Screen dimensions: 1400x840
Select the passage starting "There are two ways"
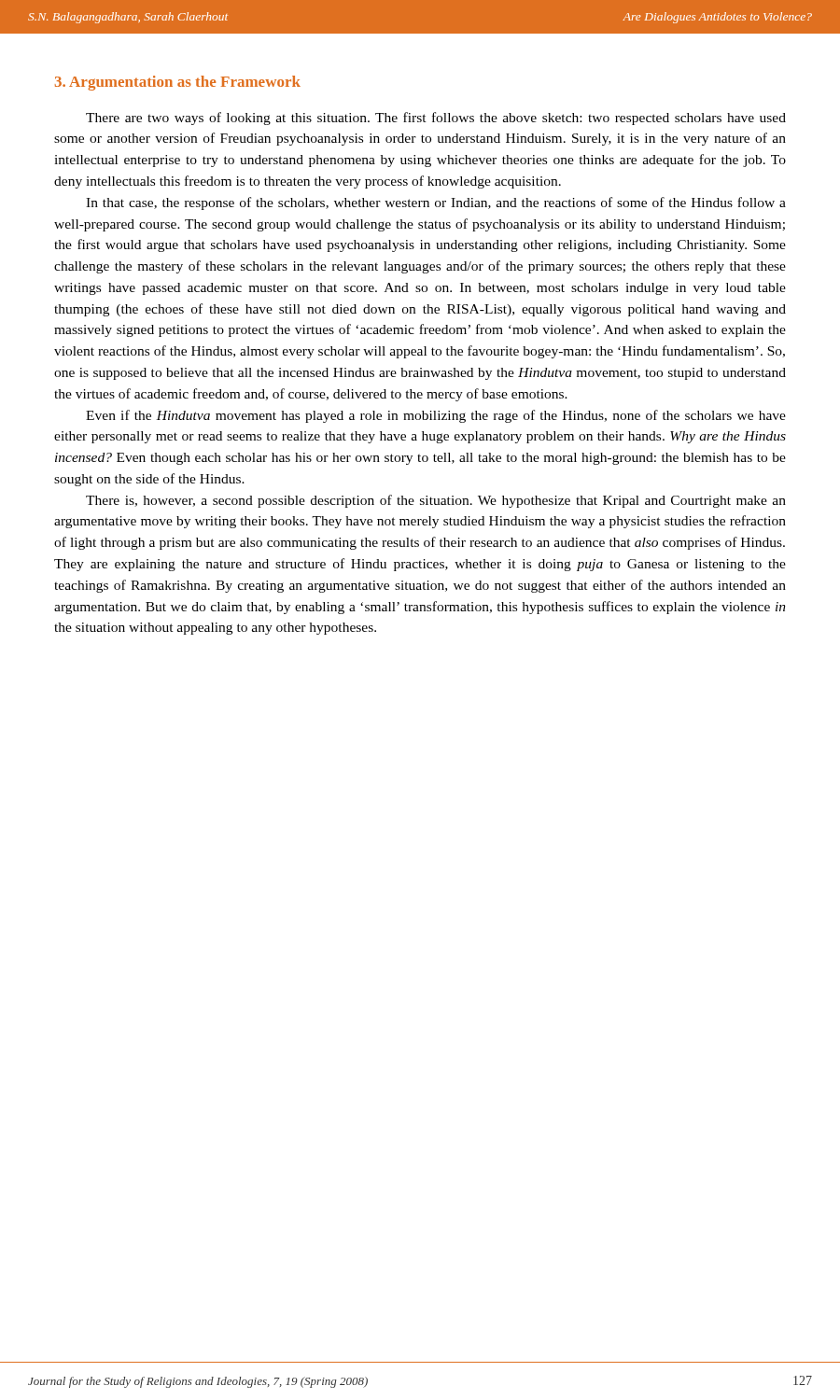pyautogui.click(x=420, y=149)
